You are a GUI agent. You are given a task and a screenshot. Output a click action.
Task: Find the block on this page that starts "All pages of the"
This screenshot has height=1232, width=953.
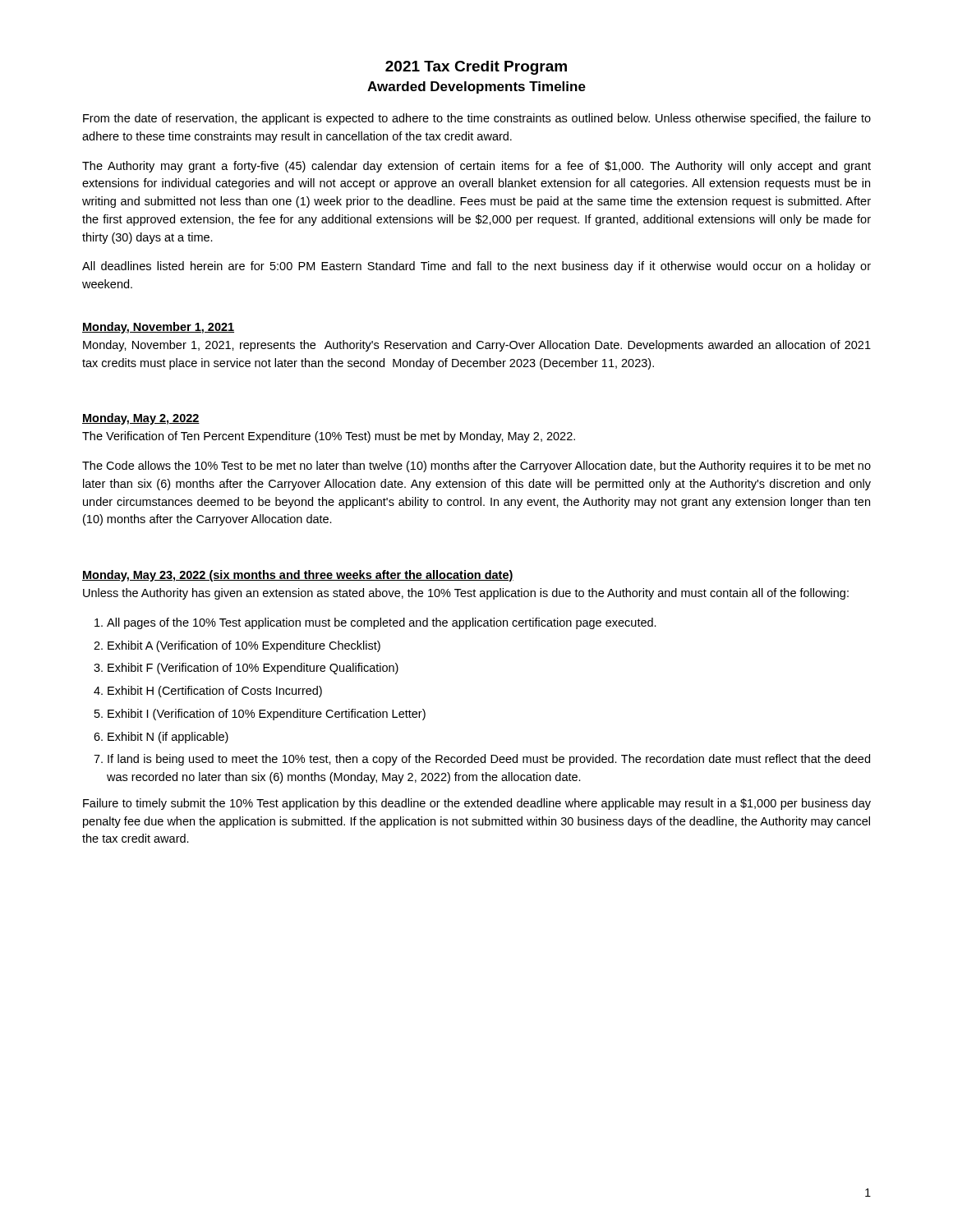pyautogui.click(x=489, y=623)
